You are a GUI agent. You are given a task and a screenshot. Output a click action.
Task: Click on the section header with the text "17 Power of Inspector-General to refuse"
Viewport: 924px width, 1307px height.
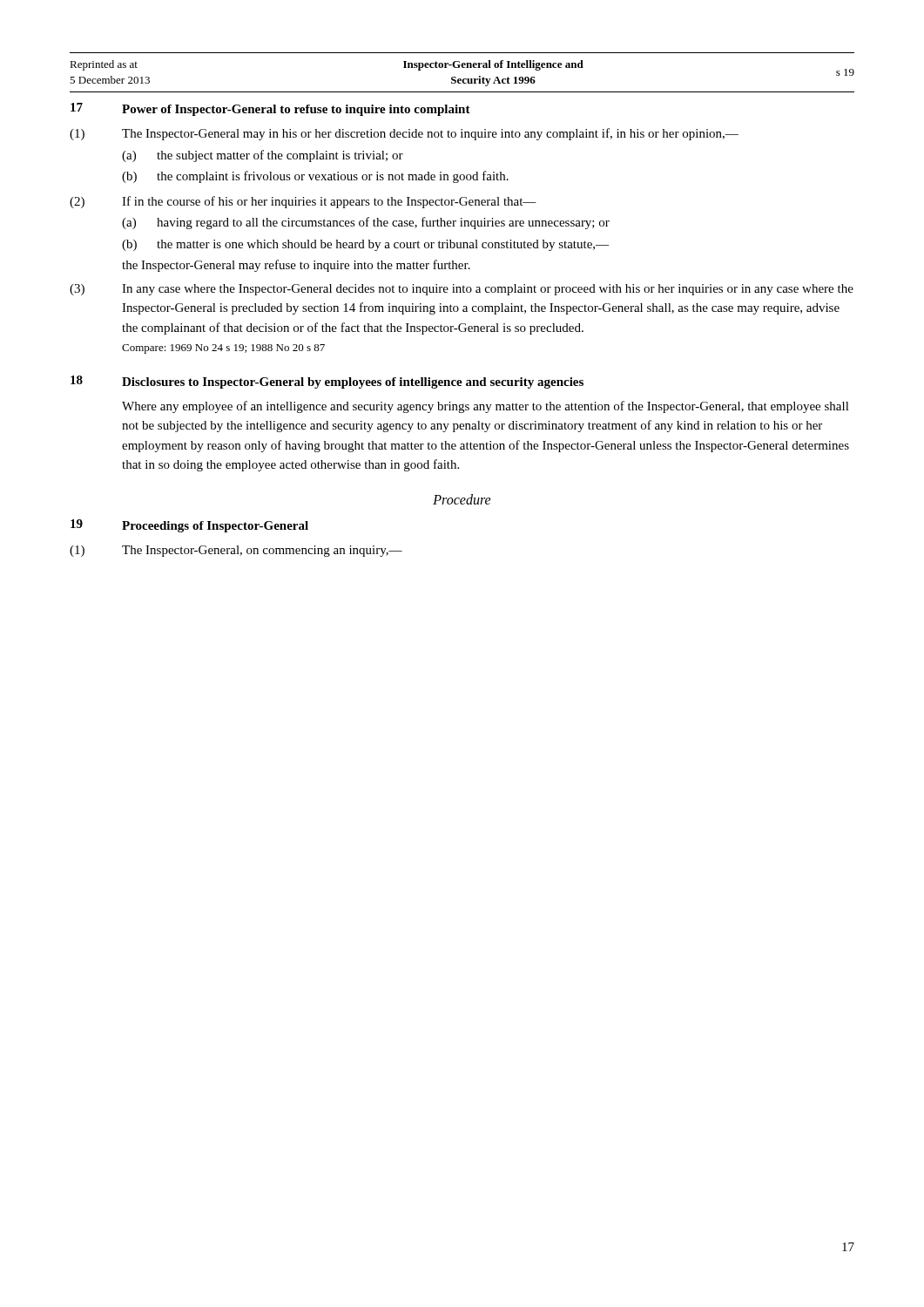(x=270, y=109)
